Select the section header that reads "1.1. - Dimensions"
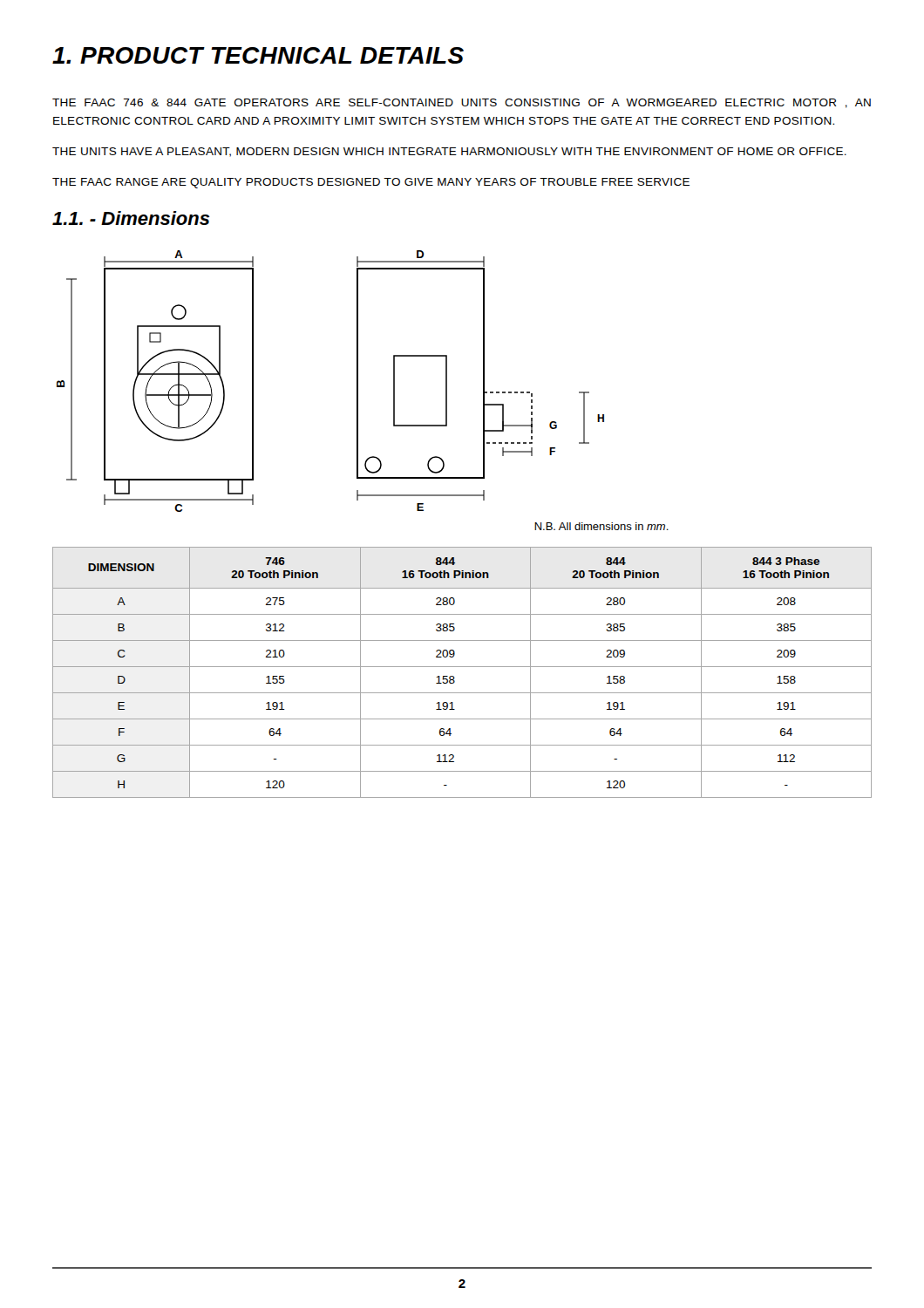924x1308 pixels. point(131,218)
